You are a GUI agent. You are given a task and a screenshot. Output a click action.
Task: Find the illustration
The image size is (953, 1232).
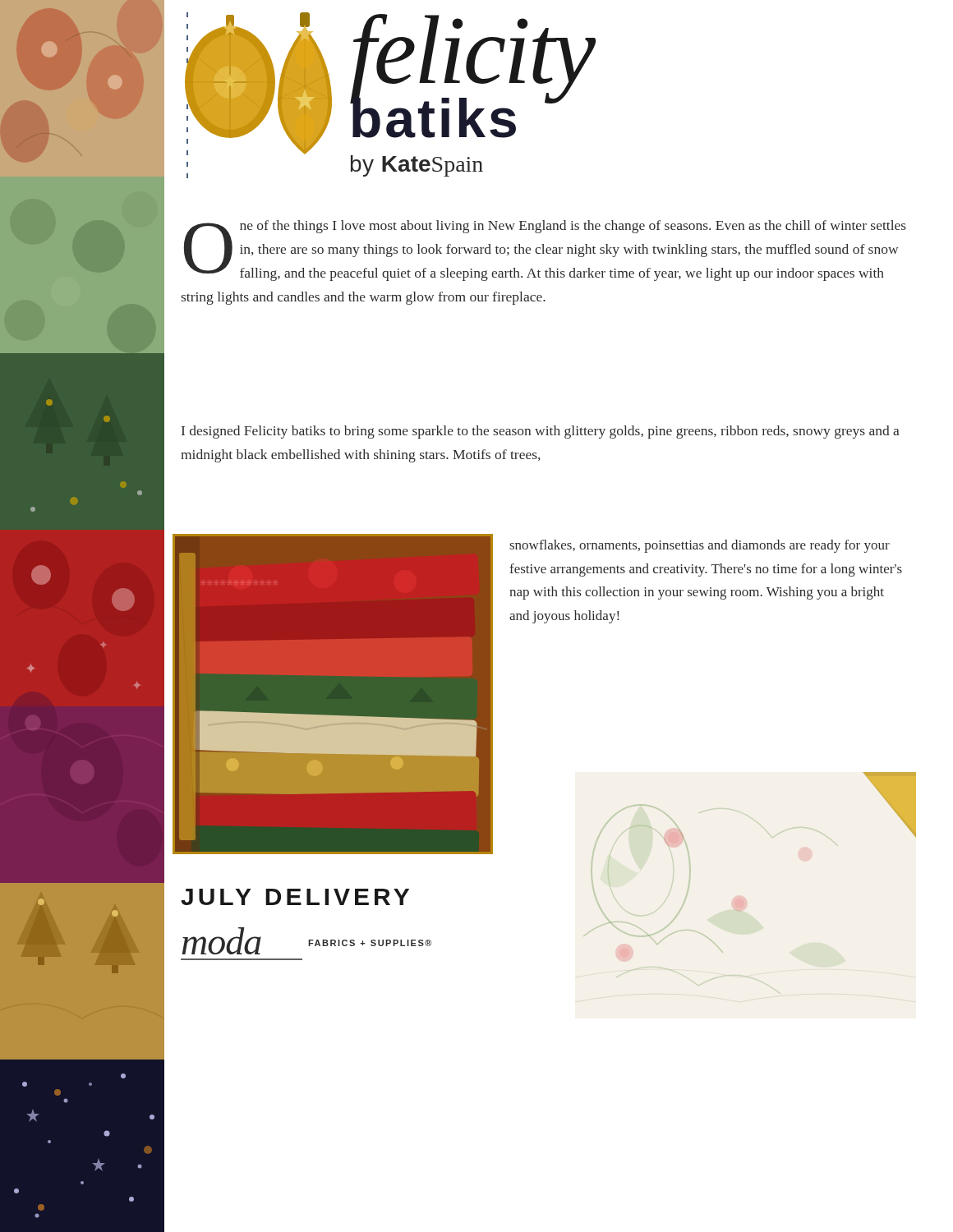(559, 103)
